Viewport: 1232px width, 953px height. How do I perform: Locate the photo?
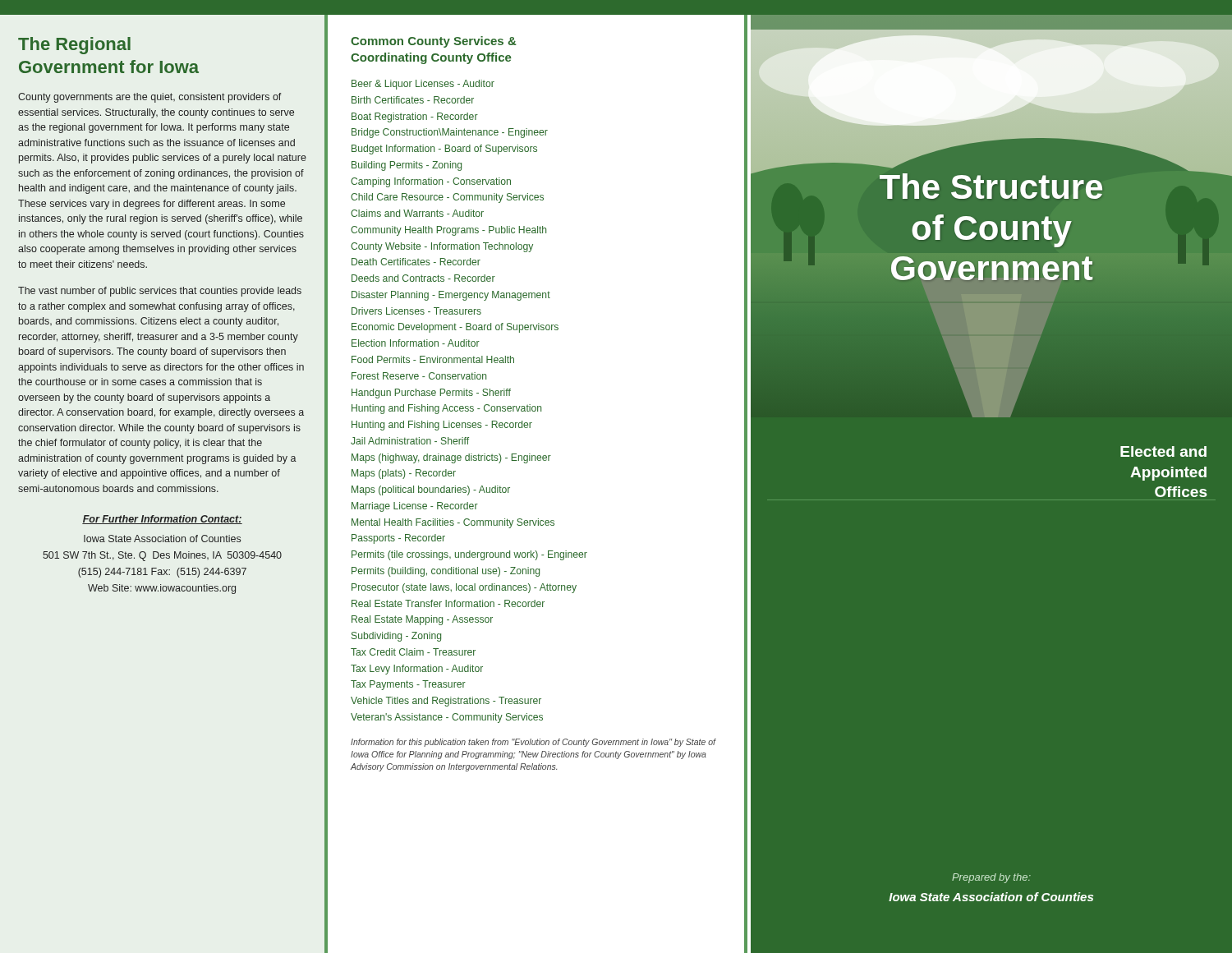point(991,216)
